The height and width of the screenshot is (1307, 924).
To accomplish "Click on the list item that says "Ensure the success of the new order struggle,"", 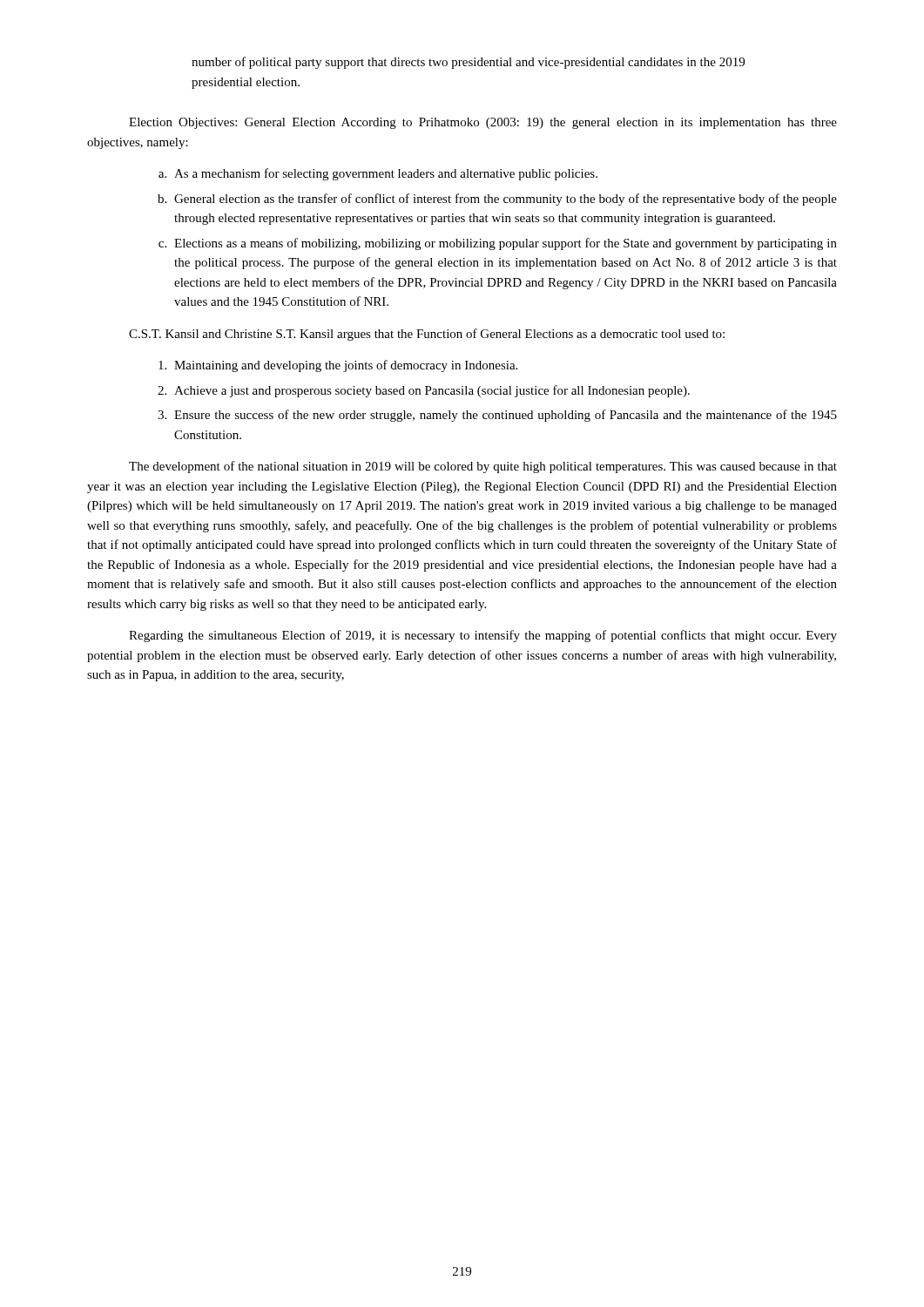I will (506, 425).
